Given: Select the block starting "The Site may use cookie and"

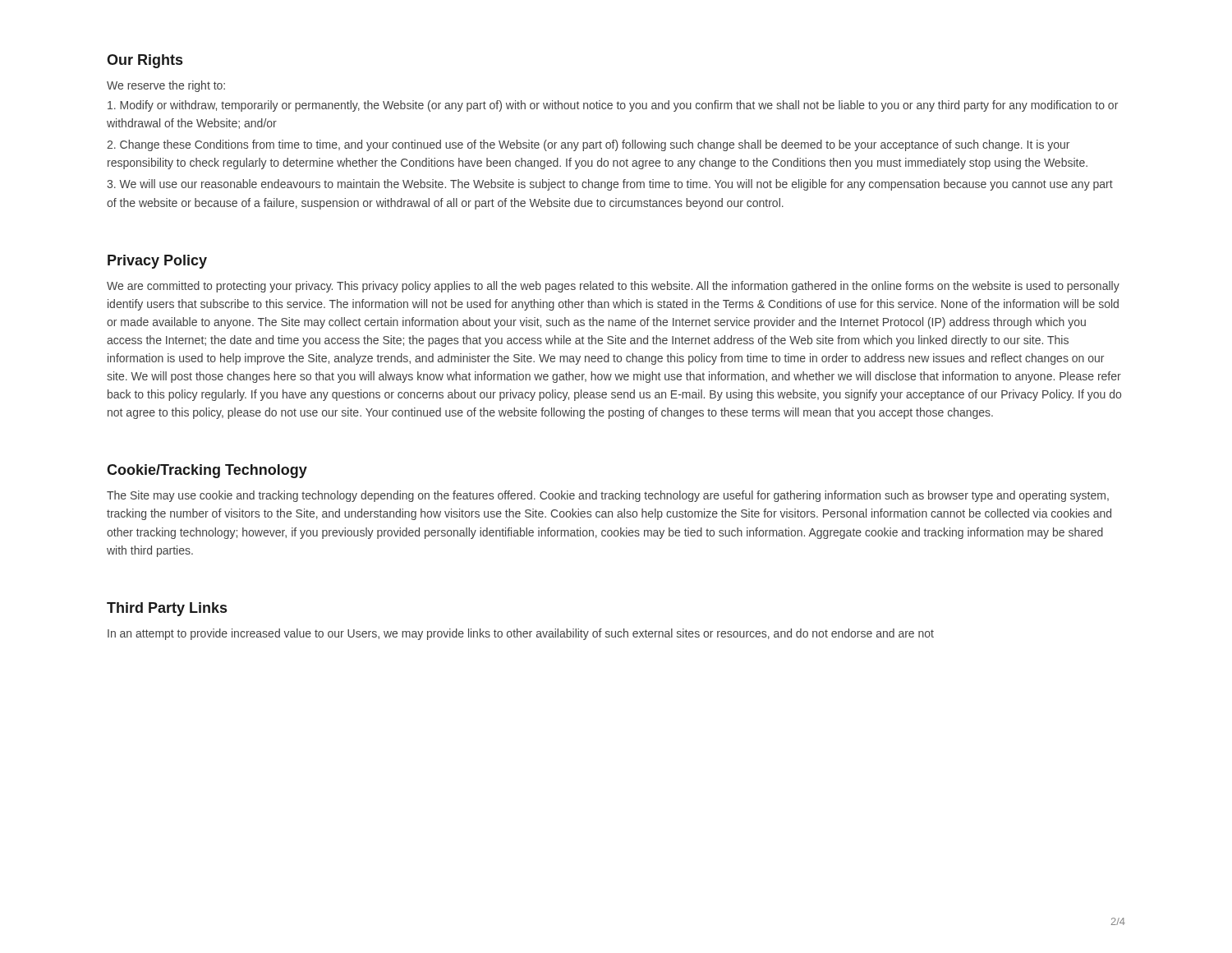Looking at the screenshot, I should (x=609, y=523).
